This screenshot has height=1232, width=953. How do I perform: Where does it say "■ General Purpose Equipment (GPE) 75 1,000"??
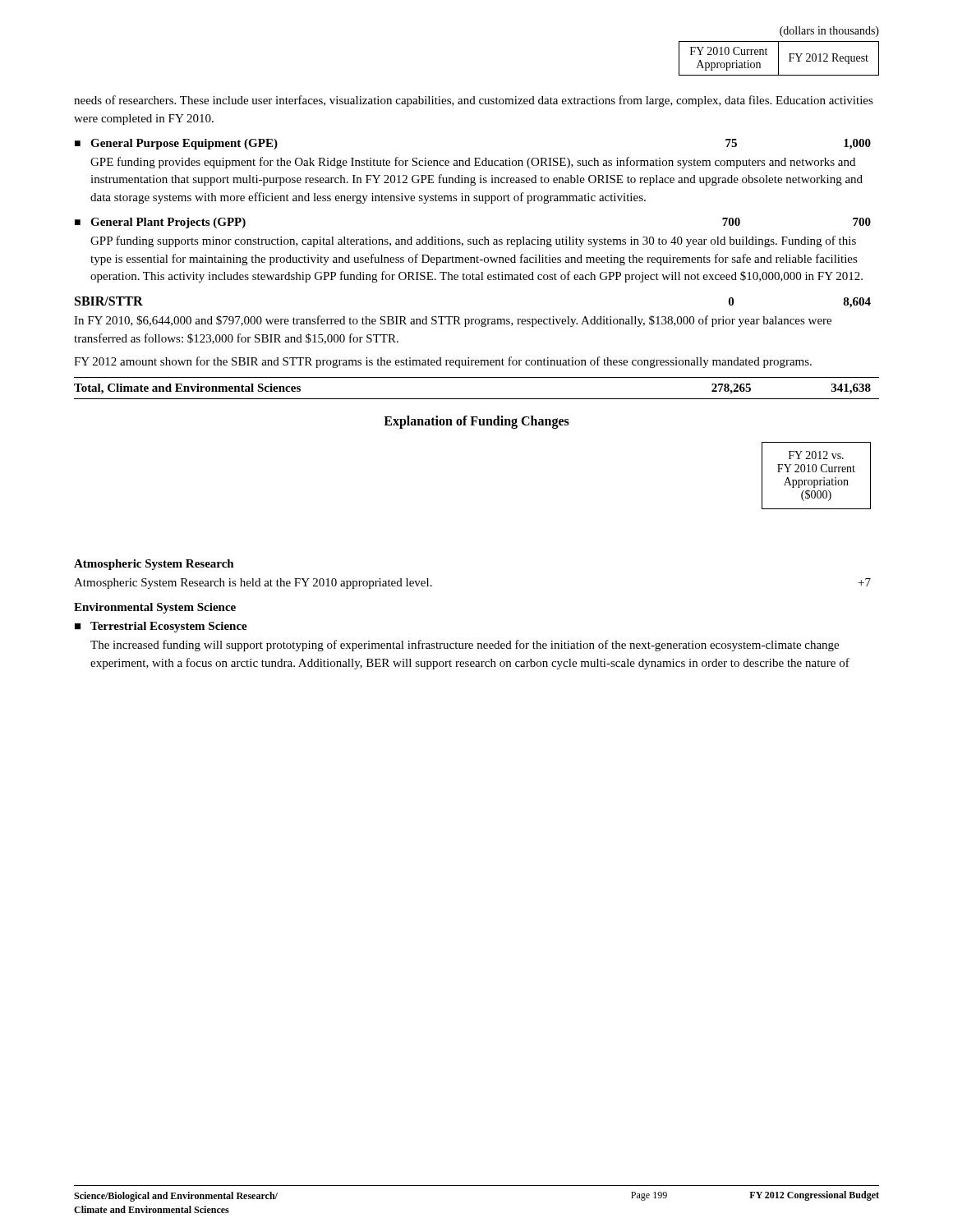174,144
